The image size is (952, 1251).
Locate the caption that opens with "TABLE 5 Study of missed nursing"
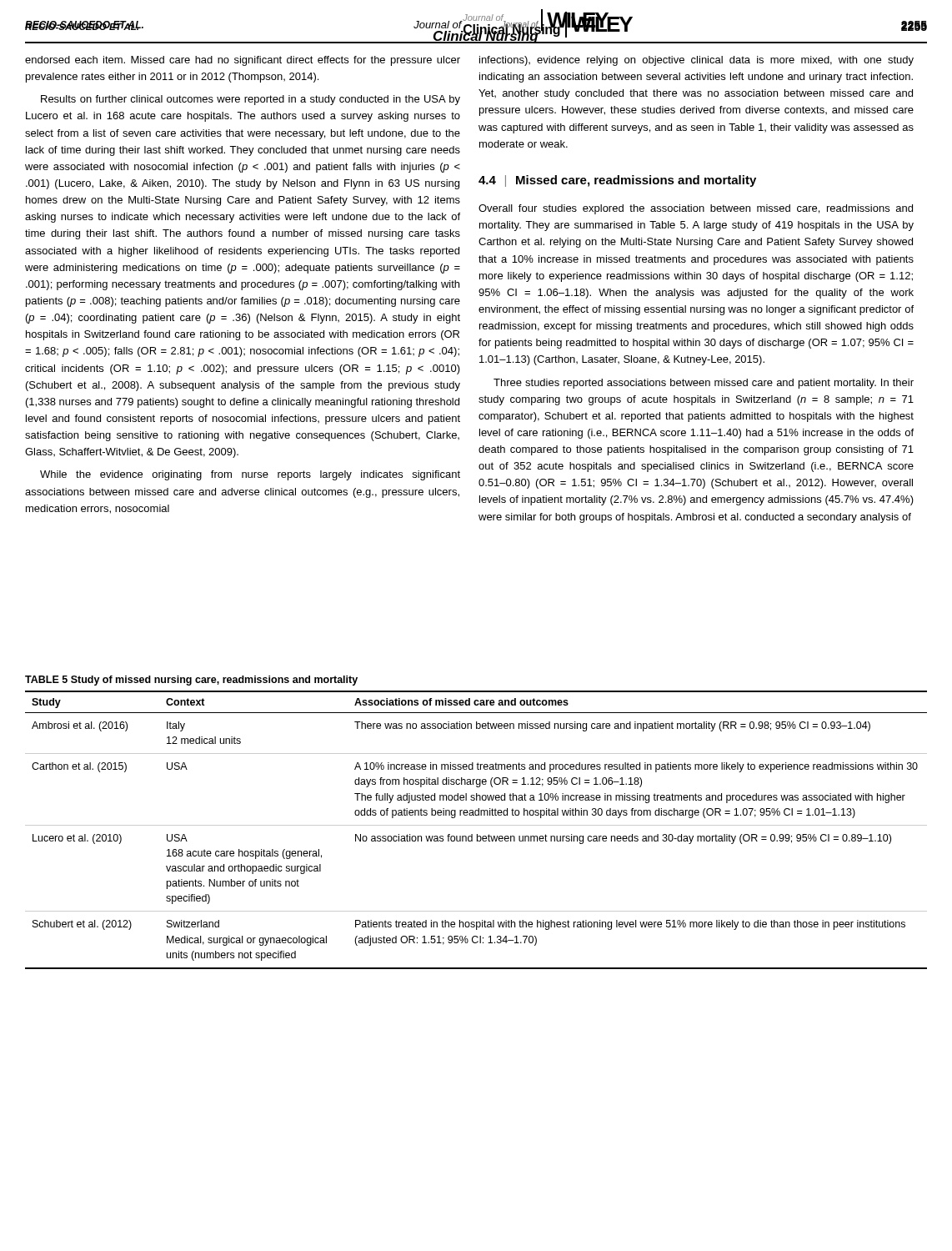coord(191,680)
